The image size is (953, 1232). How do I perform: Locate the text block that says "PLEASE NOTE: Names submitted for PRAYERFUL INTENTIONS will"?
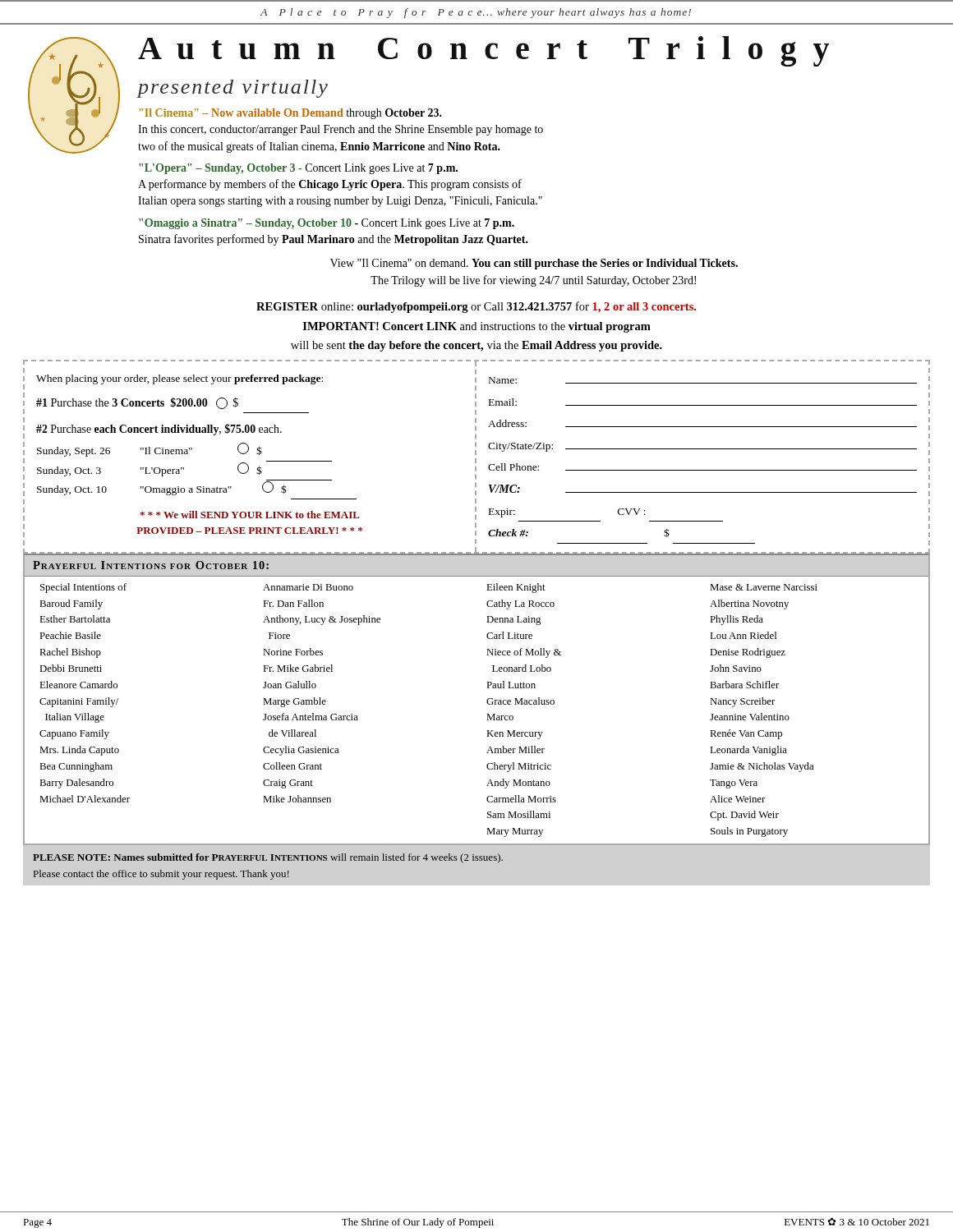pyautogui.click(x=268, y=865)
